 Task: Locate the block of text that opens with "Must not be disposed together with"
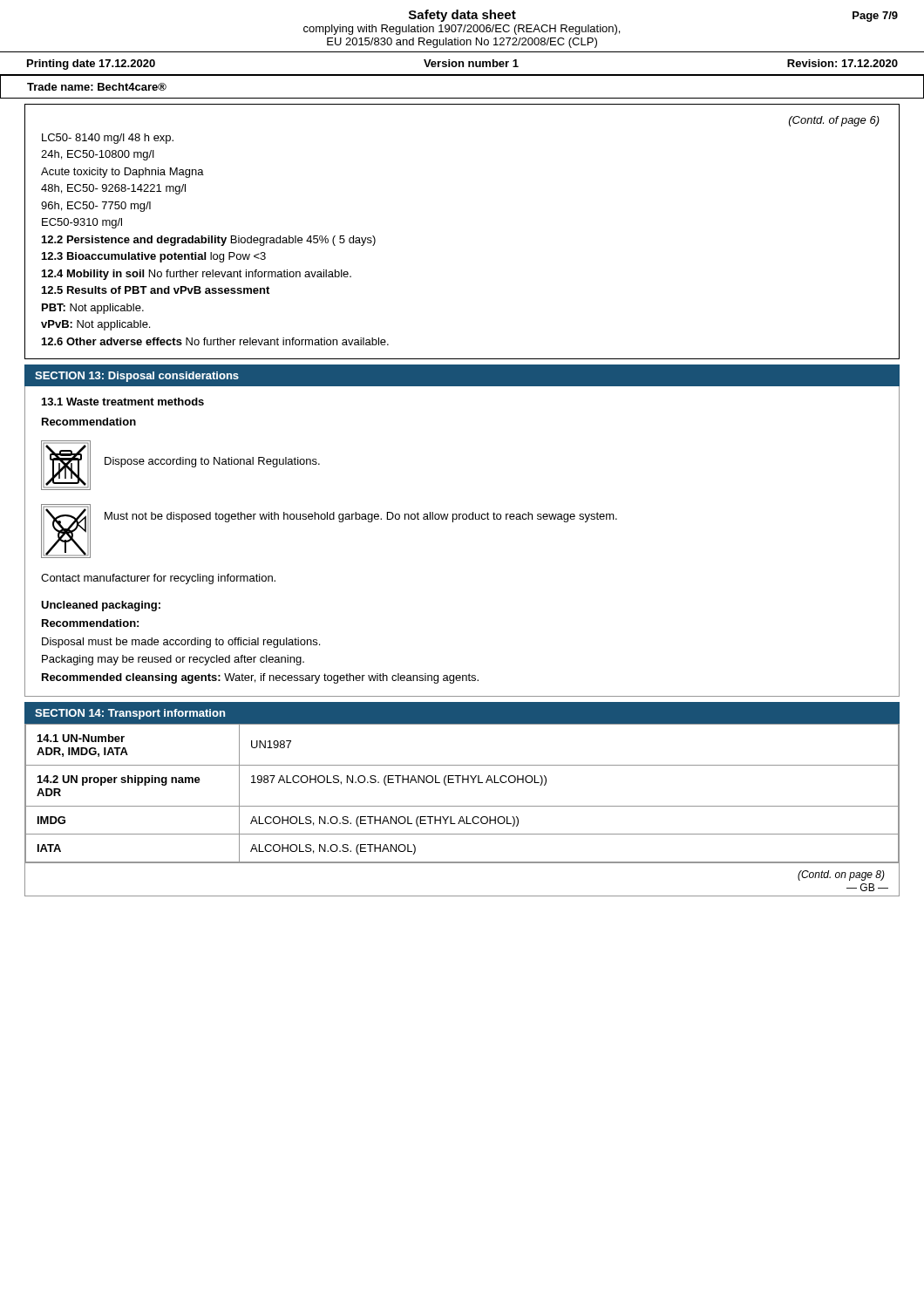(361, 516)
